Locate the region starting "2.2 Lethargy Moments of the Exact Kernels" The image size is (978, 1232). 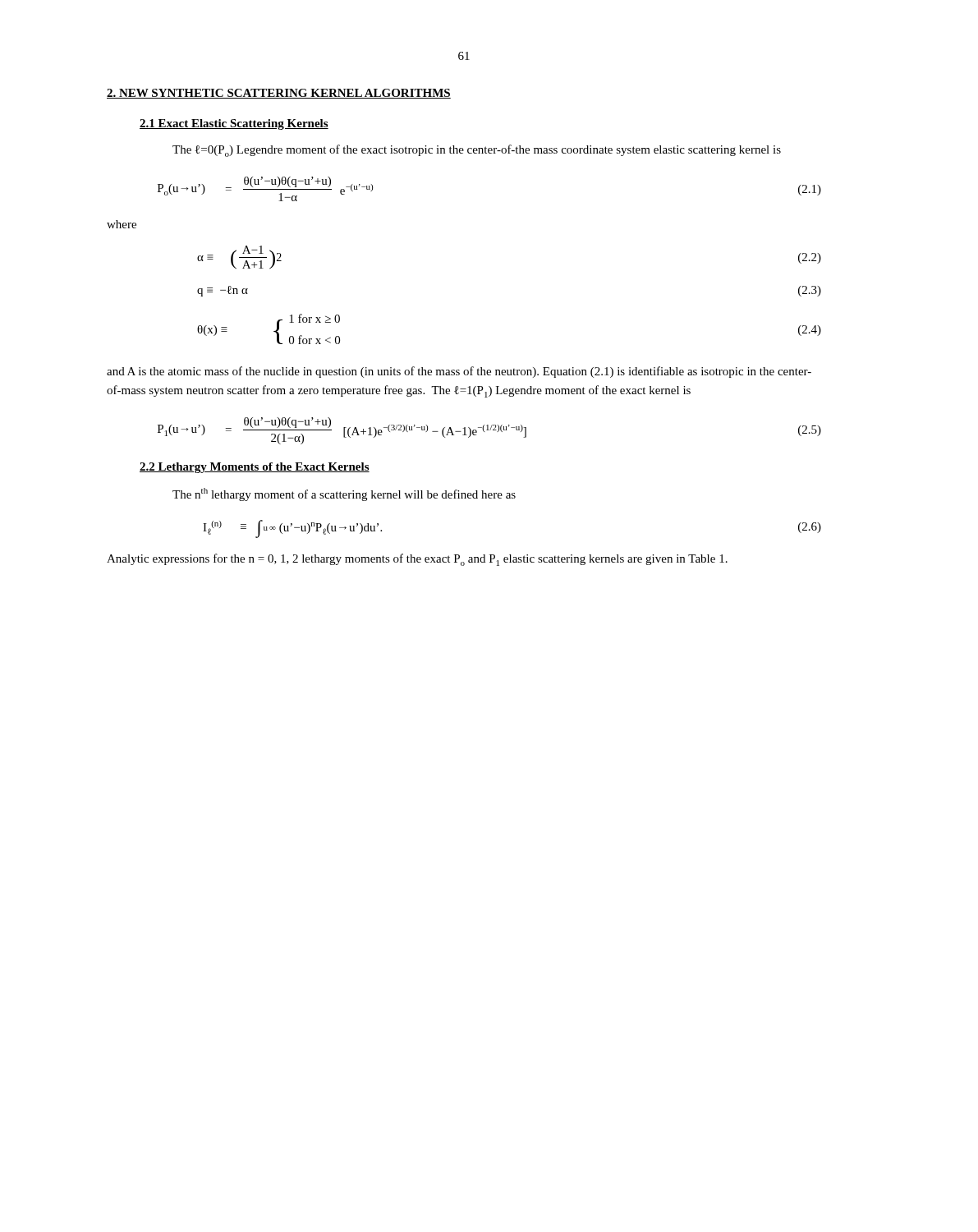(x=254, y=467)
